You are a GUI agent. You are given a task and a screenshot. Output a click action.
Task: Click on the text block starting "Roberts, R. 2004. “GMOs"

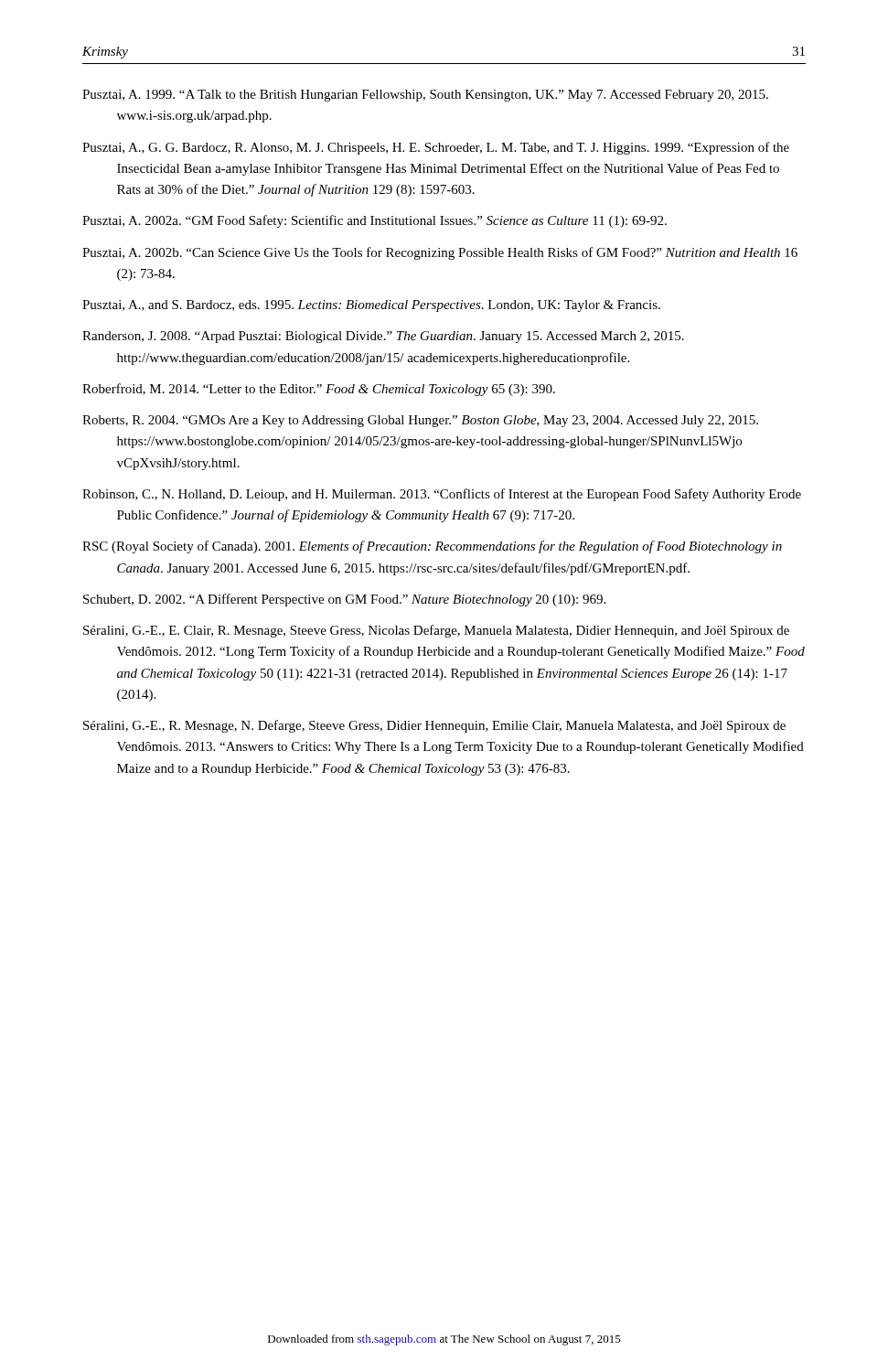[x=421, y=441]
